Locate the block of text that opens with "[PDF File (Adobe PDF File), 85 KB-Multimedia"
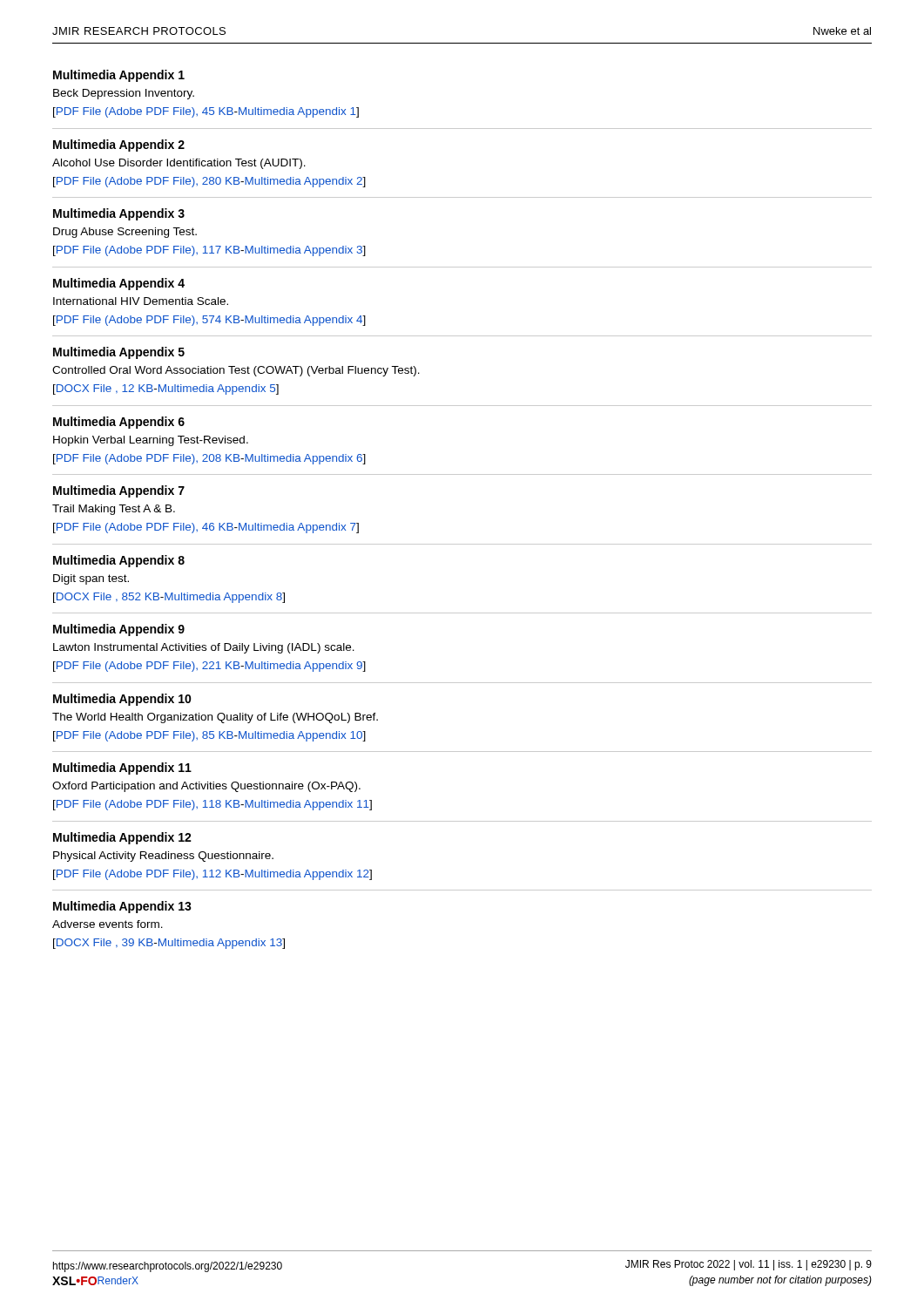This screenshot has width=924, height=1307. tap(209, 735)
